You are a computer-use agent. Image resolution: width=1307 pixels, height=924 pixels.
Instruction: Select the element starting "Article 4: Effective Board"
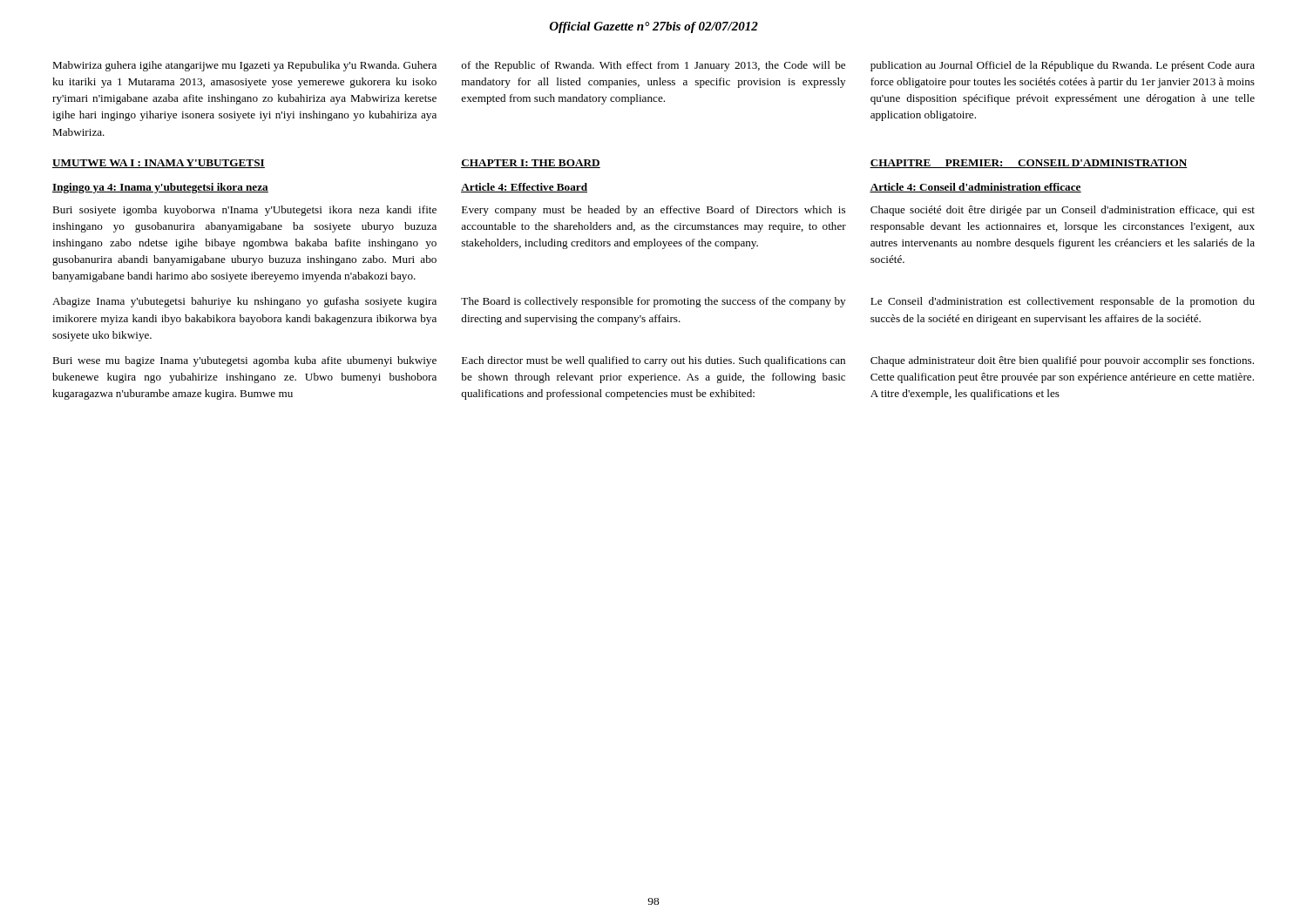click(x=524, y=187)
